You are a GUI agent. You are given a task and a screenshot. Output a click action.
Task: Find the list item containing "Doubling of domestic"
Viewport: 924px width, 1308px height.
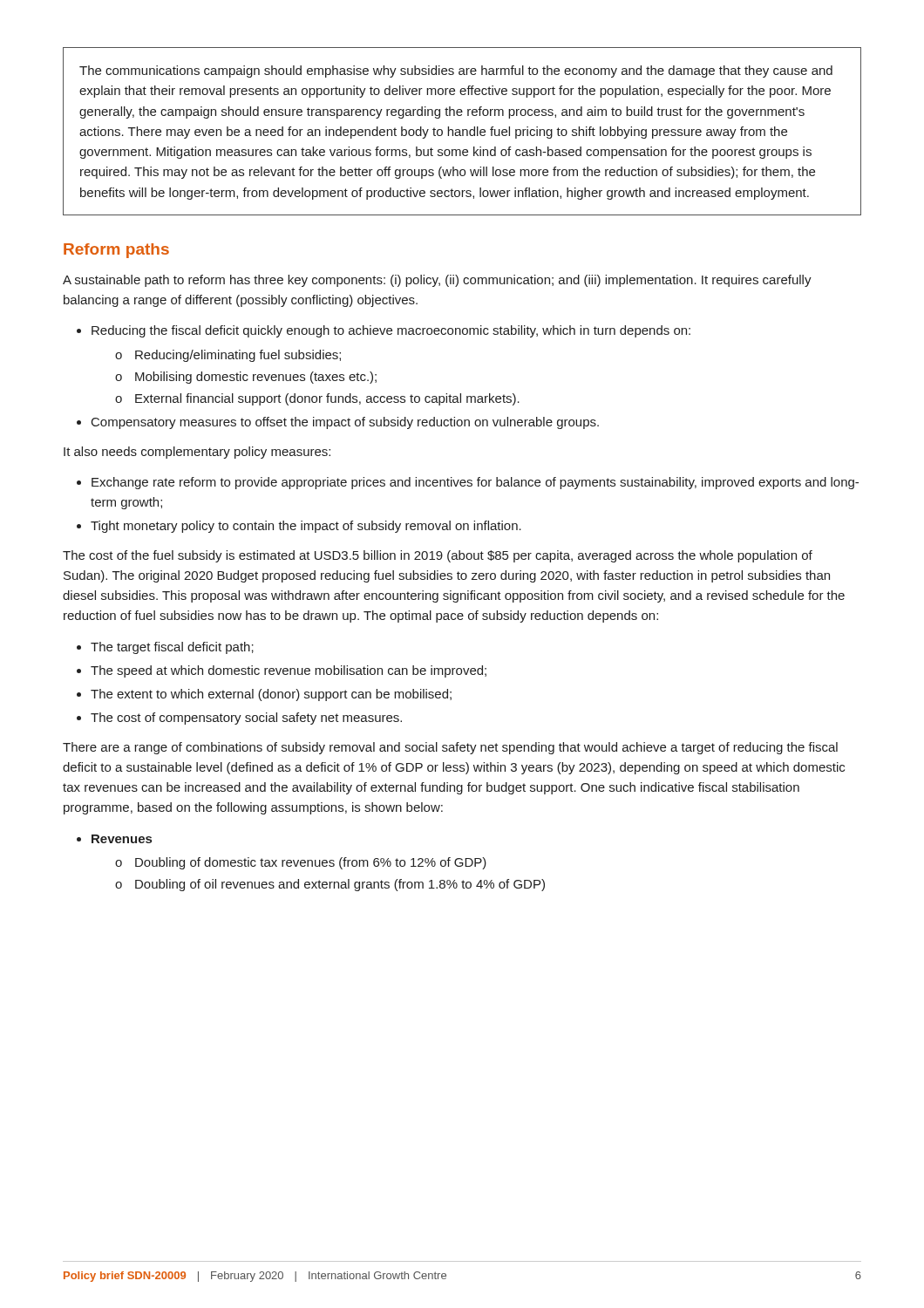coord(311,862)
